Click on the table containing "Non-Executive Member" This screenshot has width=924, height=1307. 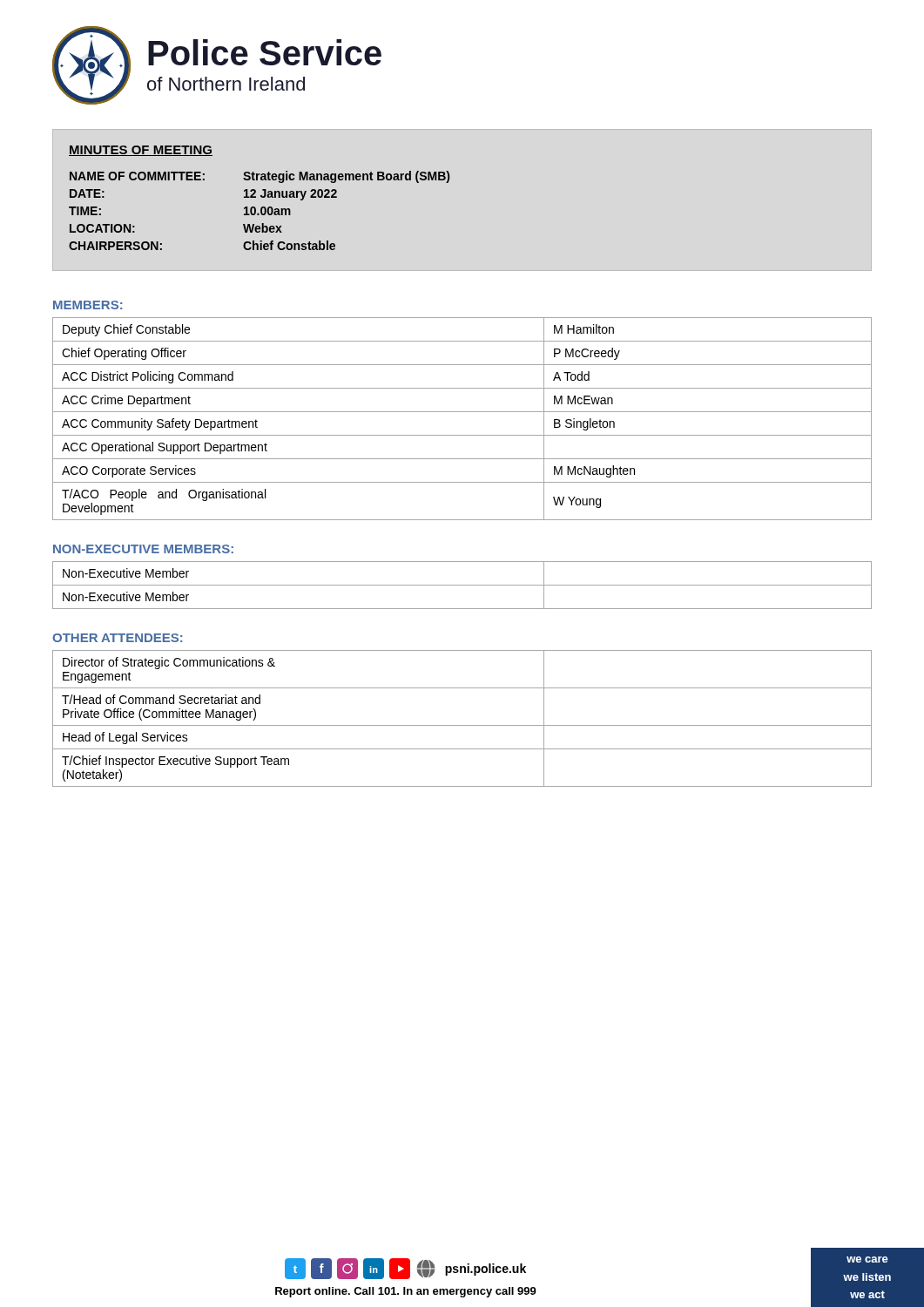click(x=462, y=585)
